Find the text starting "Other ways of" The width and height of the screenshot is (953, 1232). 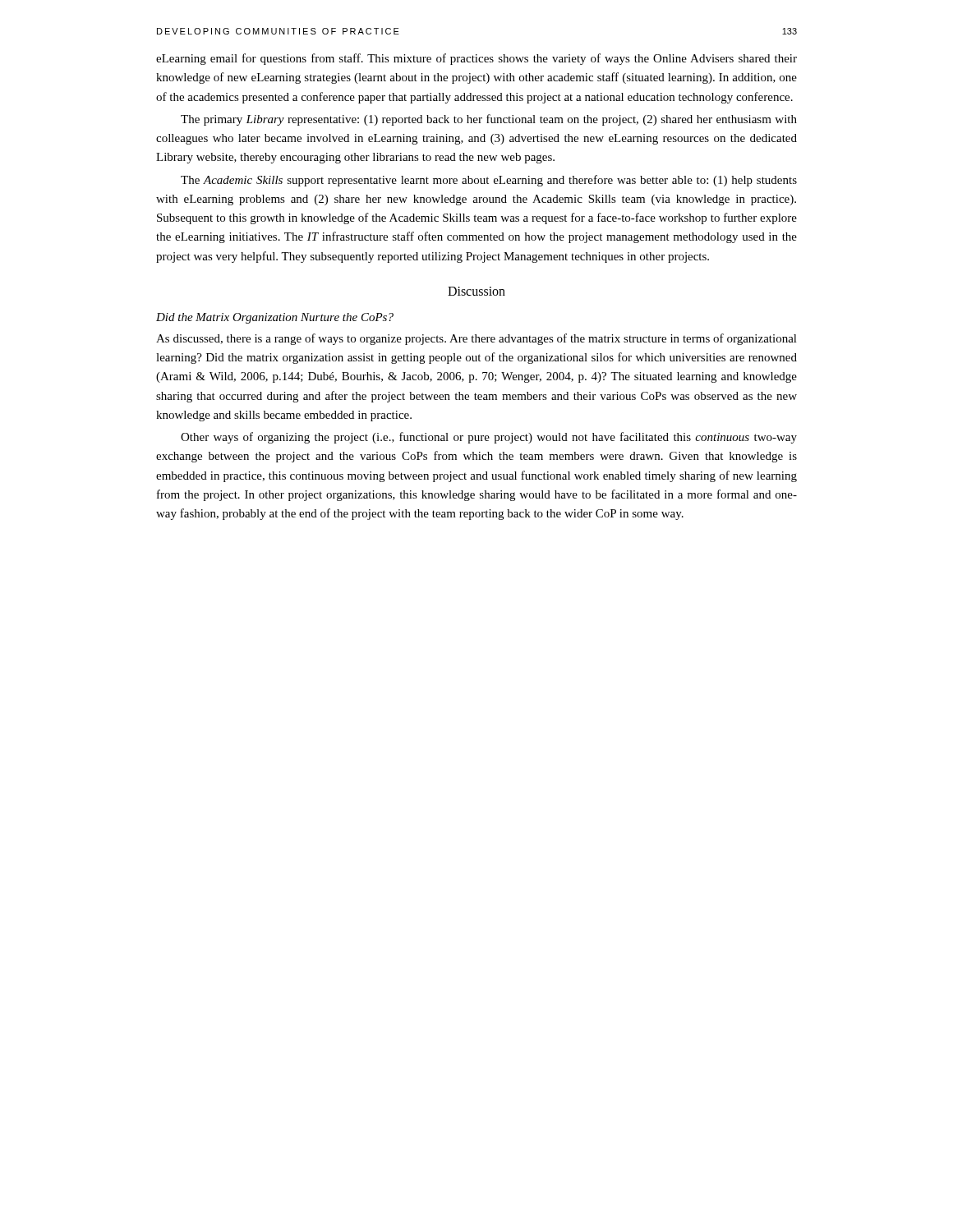[476, 476]
